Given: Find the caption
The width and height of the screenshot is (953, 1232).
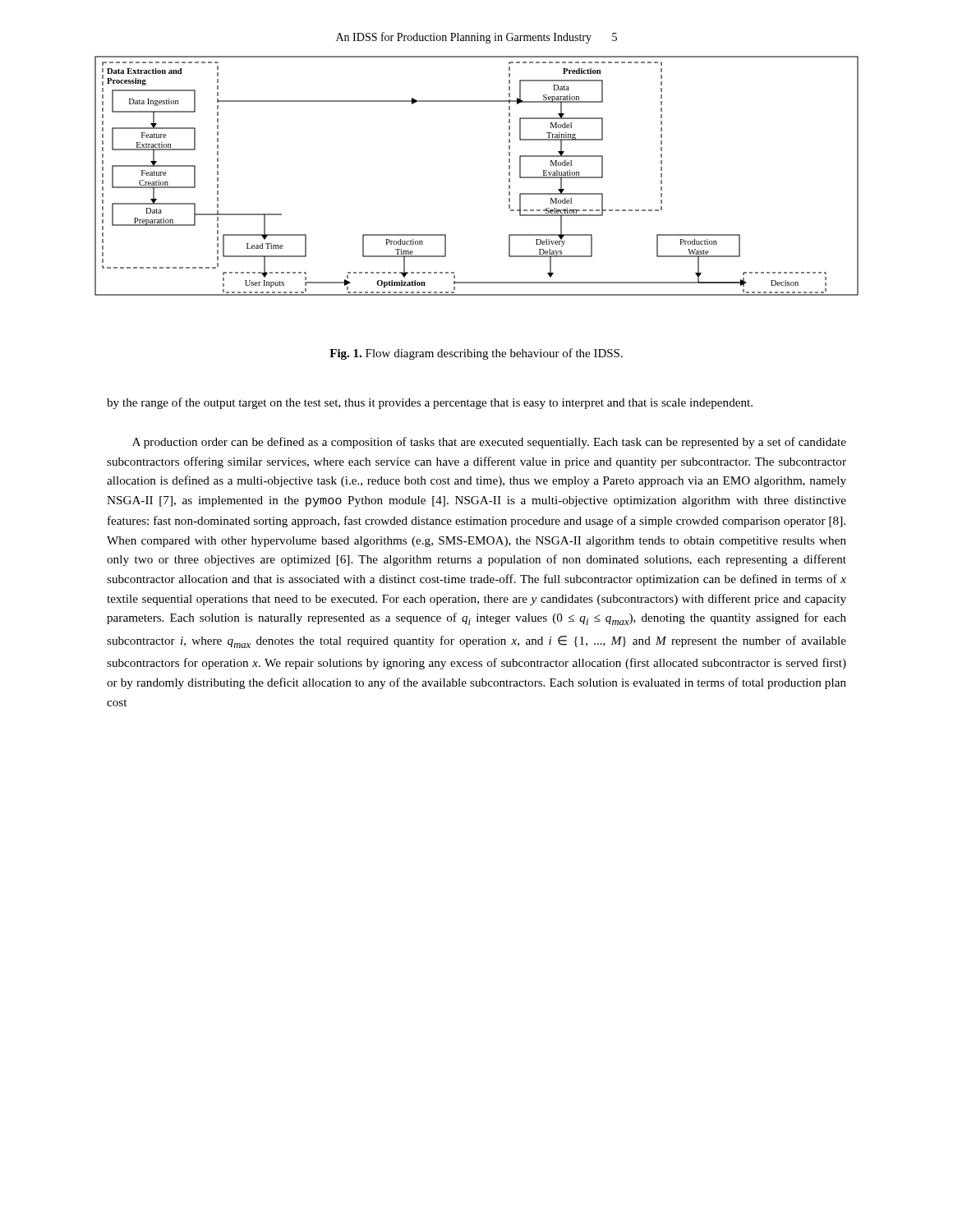Looking at the screenshot, I should point(476,353).
